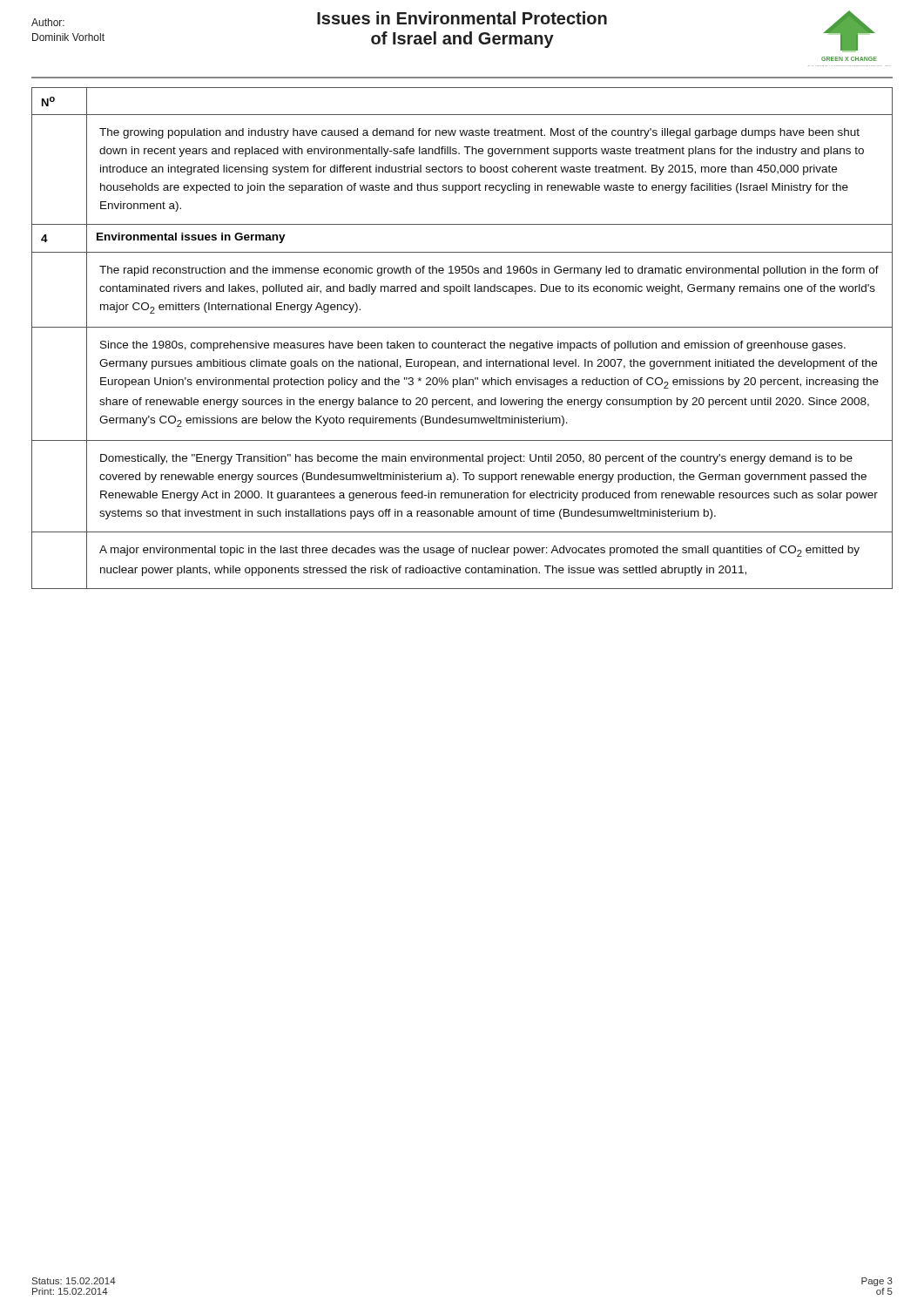Viewport: 924px width, 1307px height.
Task: Find the text block containing "Domestically, the "Energy Transition" has become the main"
Action: (x=488, y=485)
